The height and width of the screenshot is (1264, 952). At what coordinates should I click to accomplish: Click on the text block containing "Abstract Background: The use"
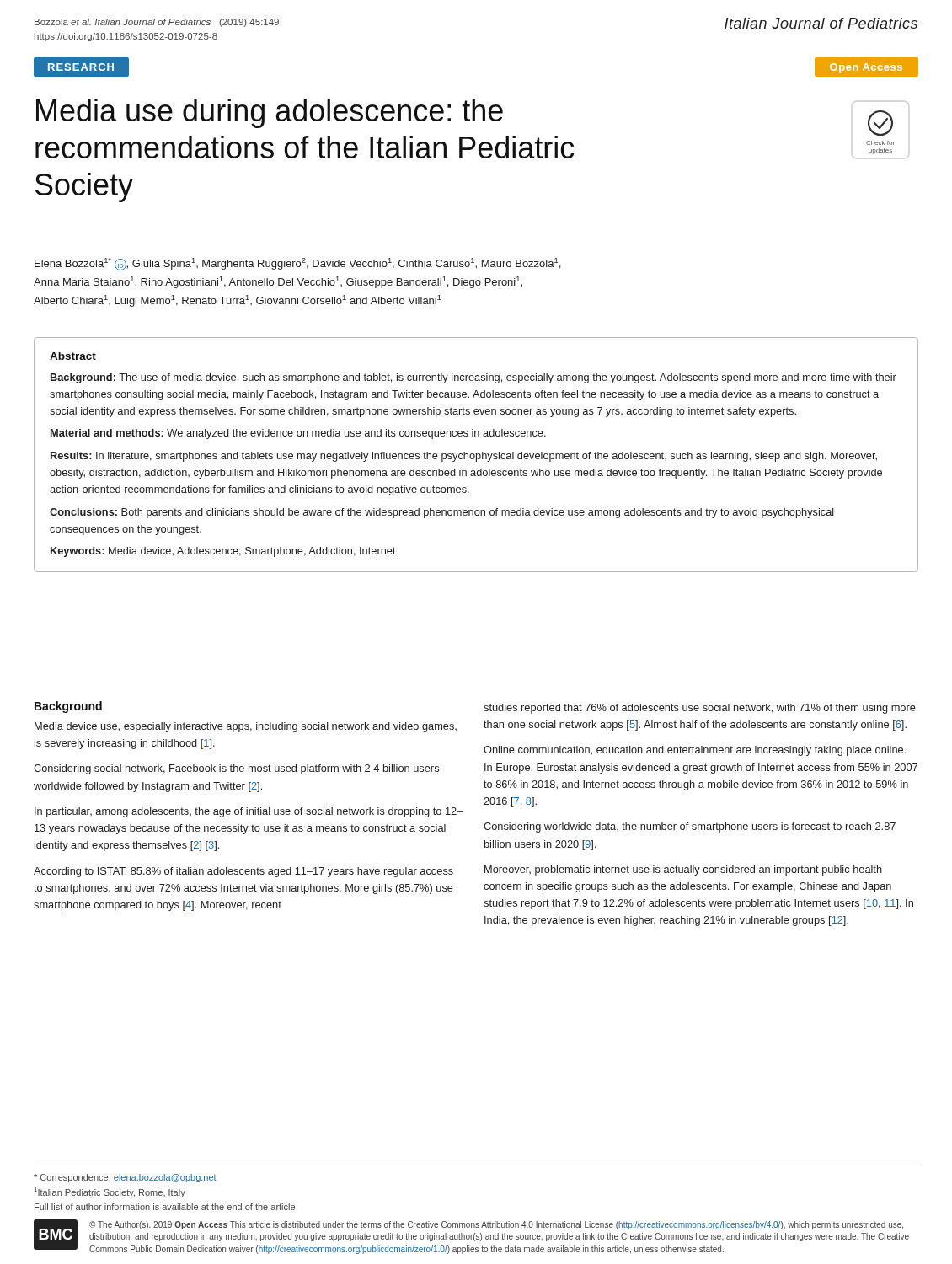click(x=476, y=454)
